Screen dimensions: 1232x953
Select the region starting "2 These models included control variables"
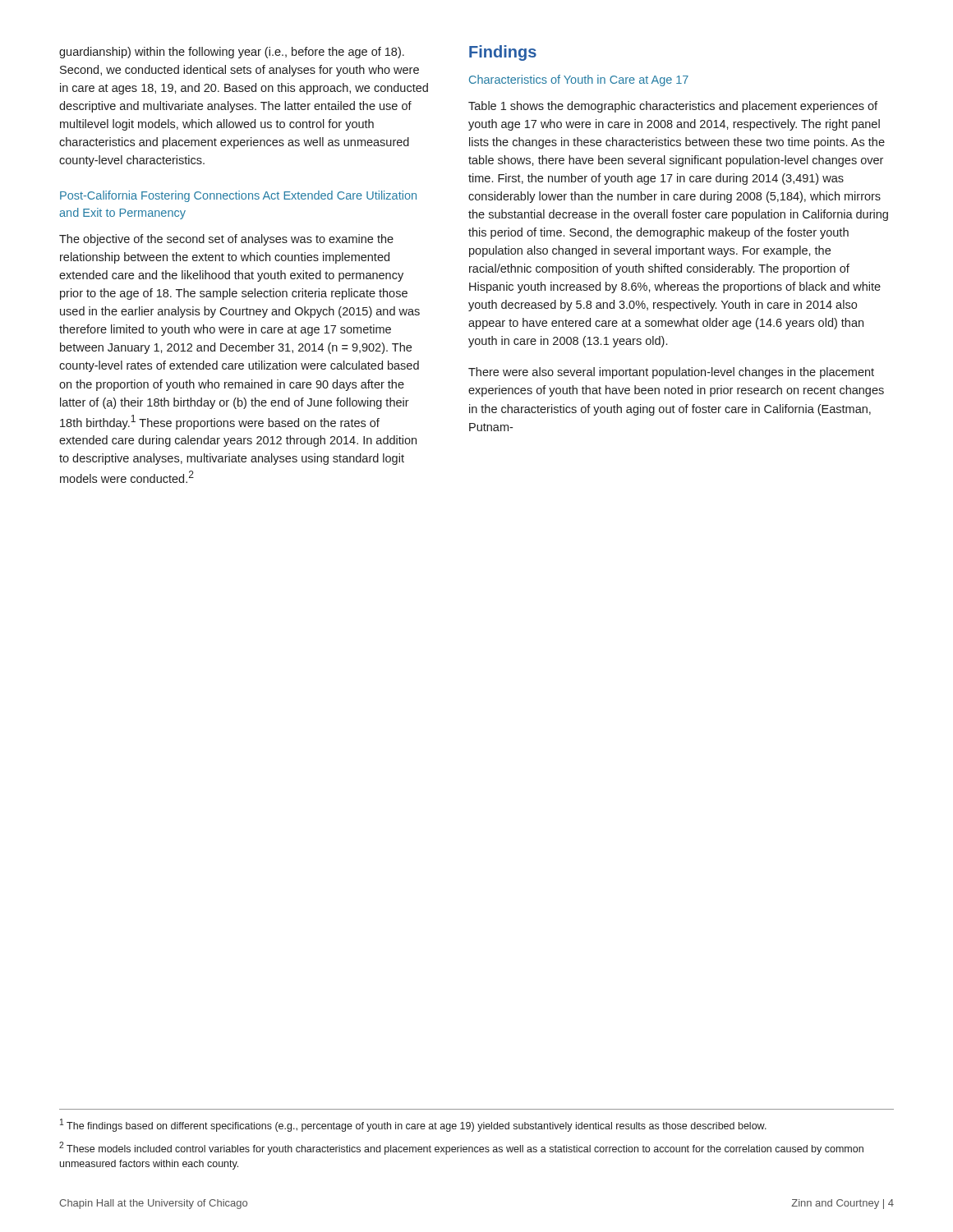462,1155
